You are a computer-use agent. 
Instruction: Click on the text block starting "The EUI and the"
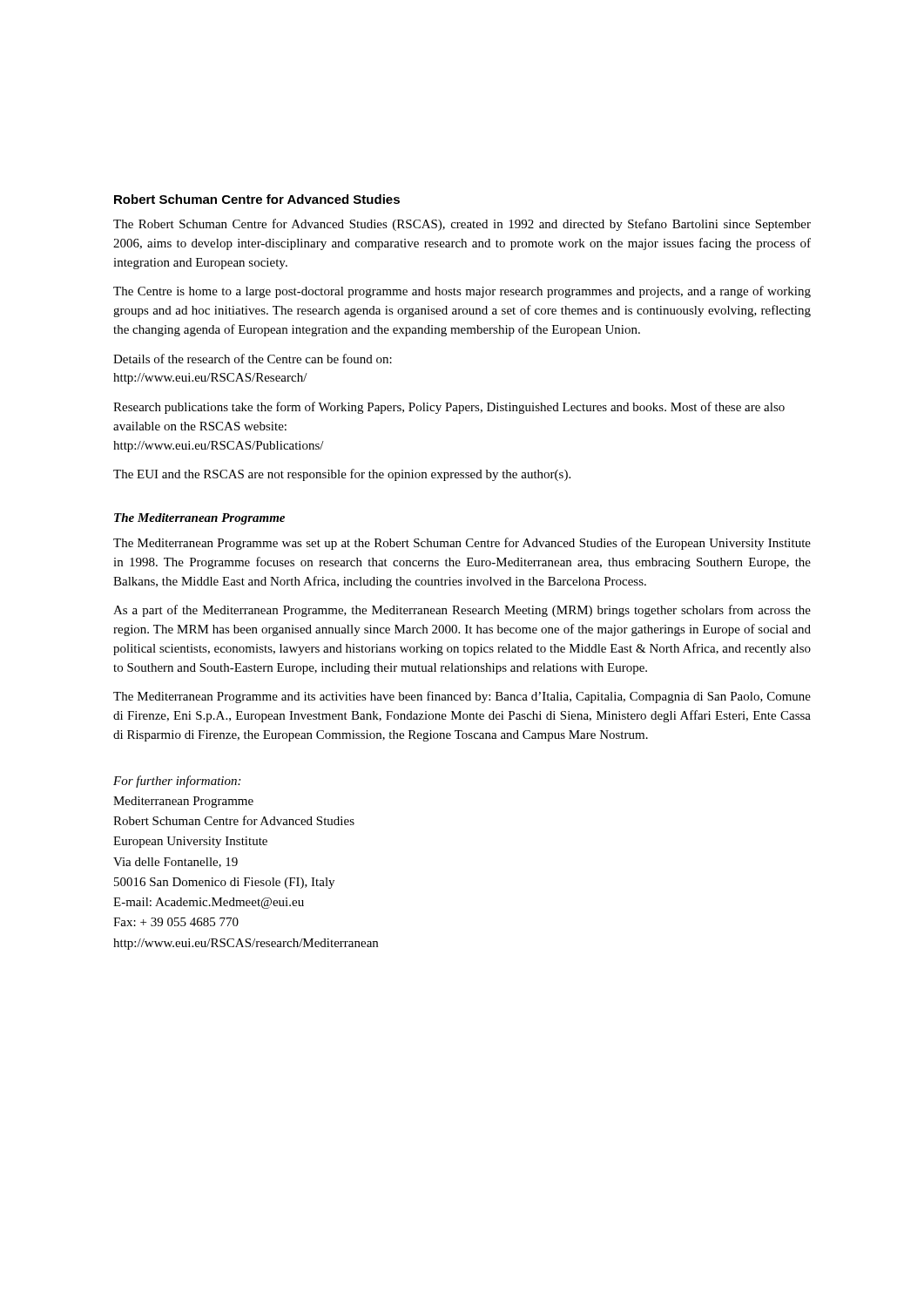342,474
